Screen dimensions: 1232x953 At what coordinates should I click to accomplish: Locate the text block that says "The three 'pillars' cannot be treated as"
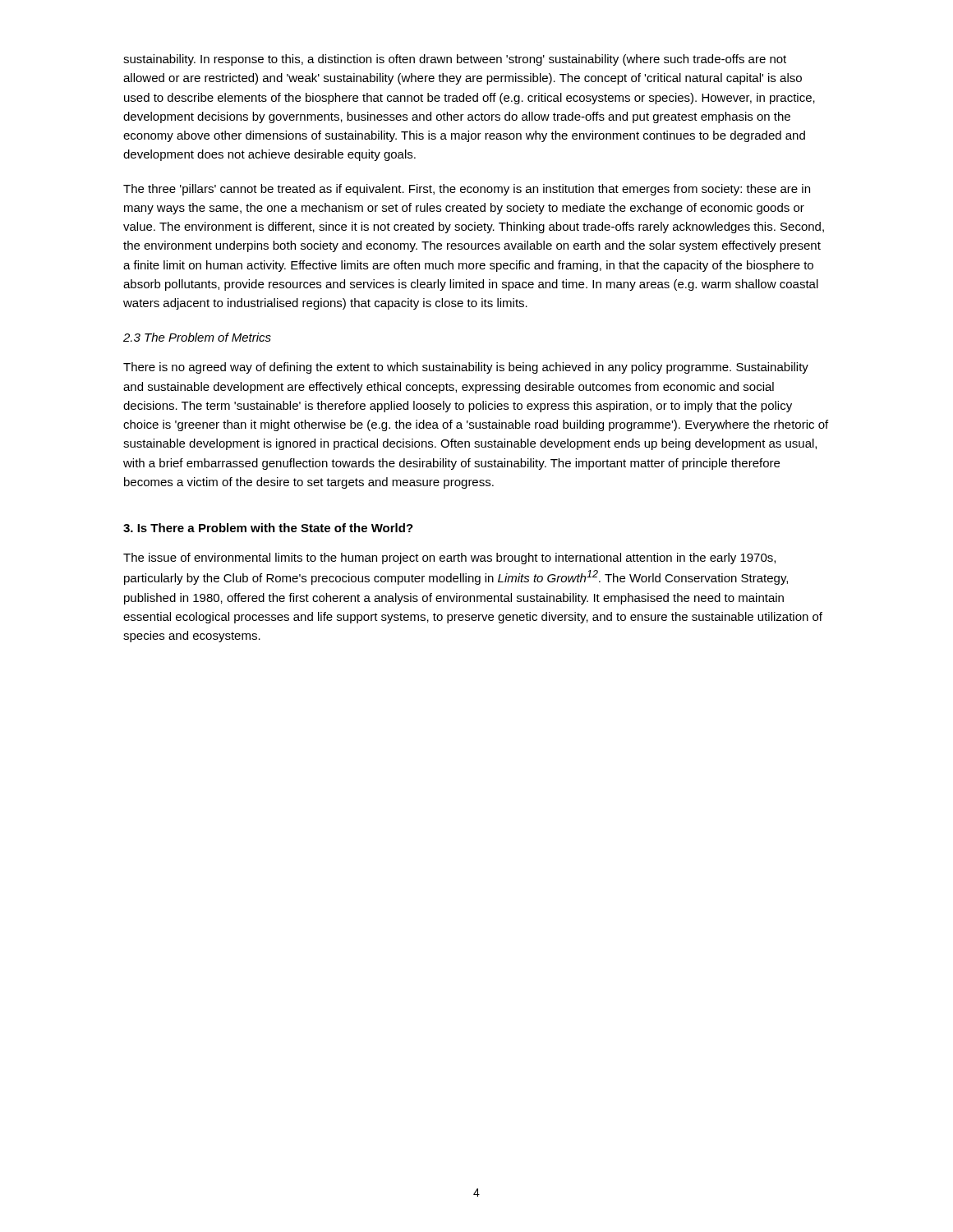coord(474,245)
